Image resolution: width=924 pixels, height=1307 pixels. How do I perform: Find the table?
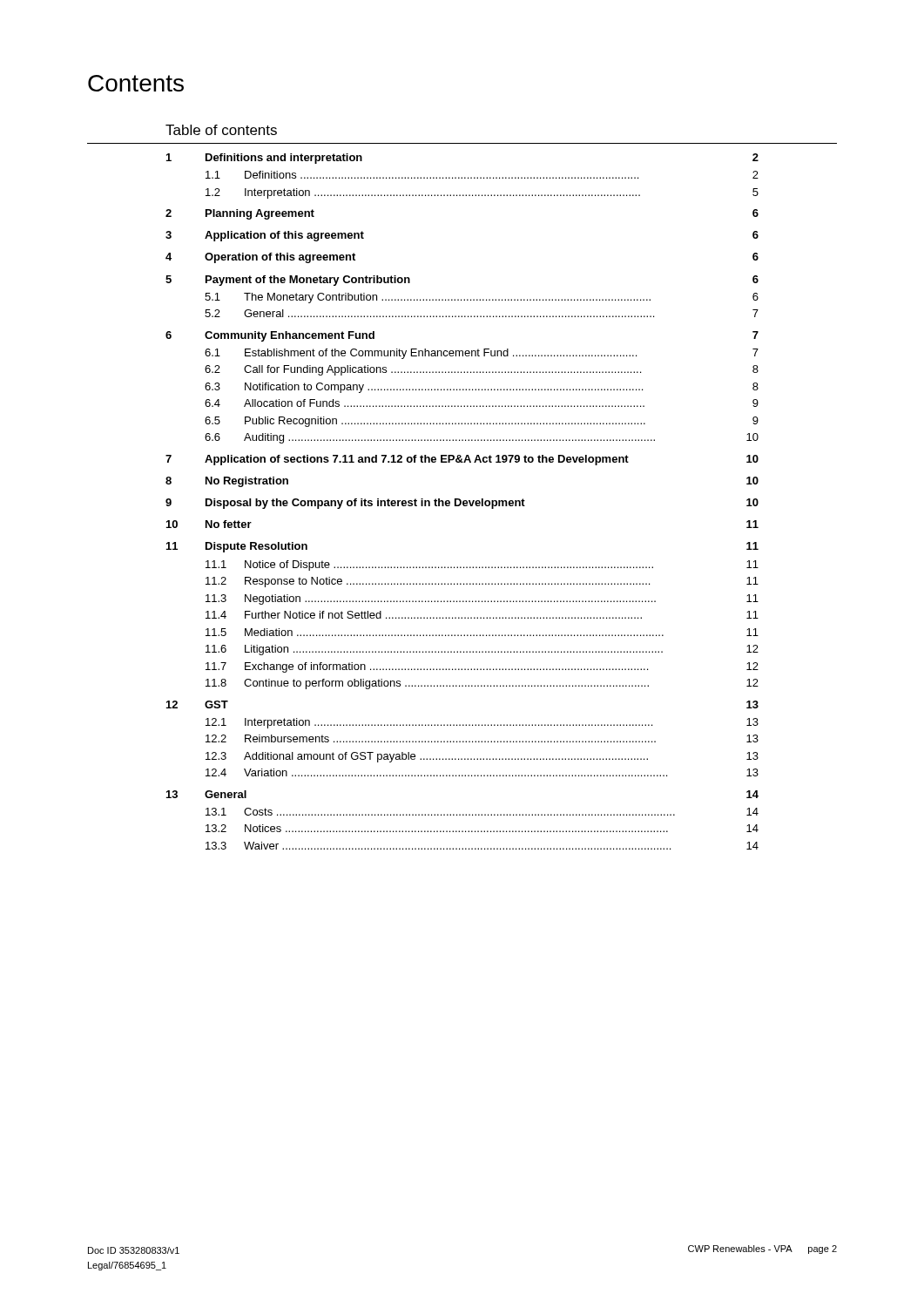pyautogui.click(x=462, y=502)
